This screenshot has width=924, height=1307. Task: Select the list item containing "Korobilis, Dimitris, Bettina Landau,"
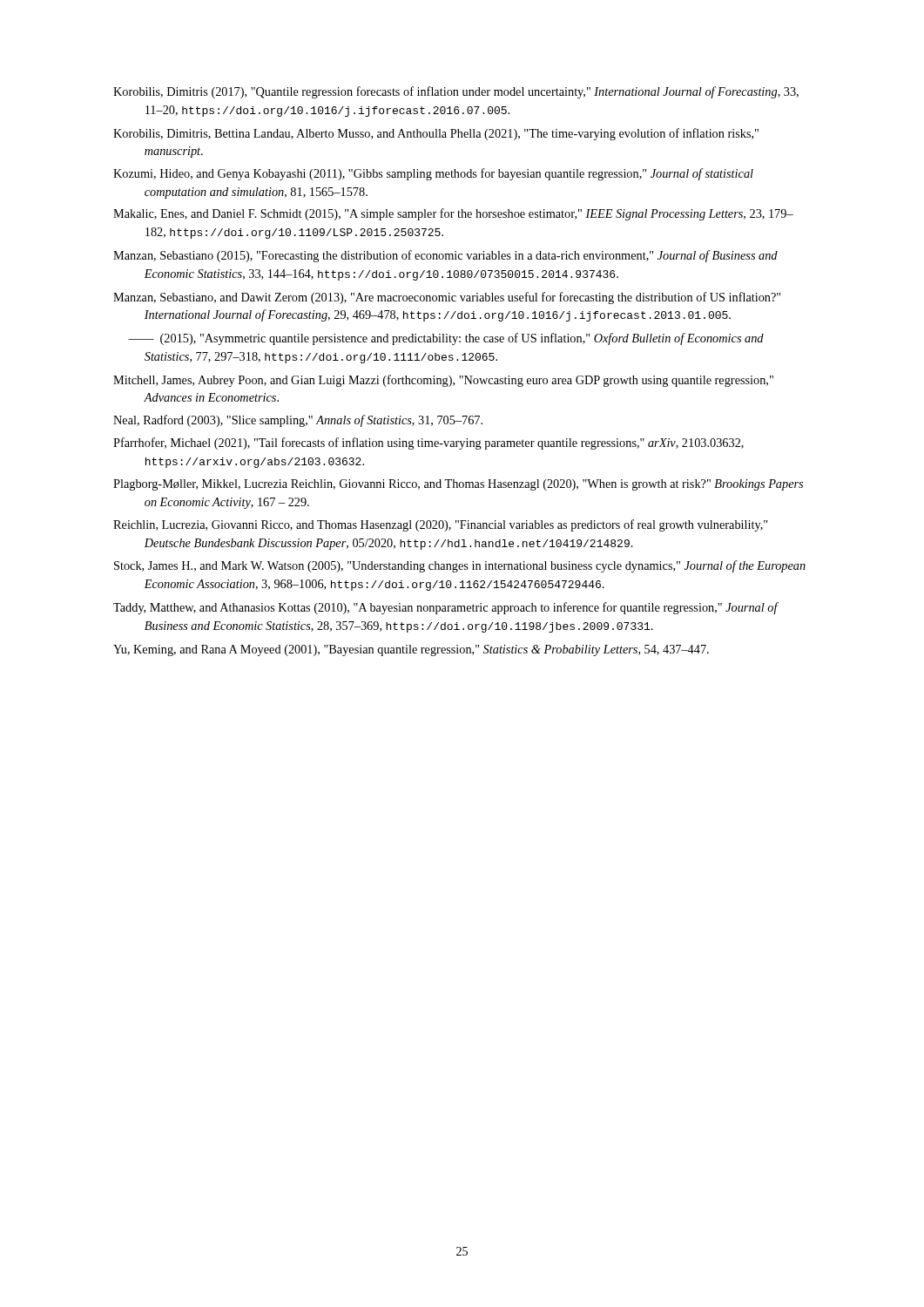[436, 142]
